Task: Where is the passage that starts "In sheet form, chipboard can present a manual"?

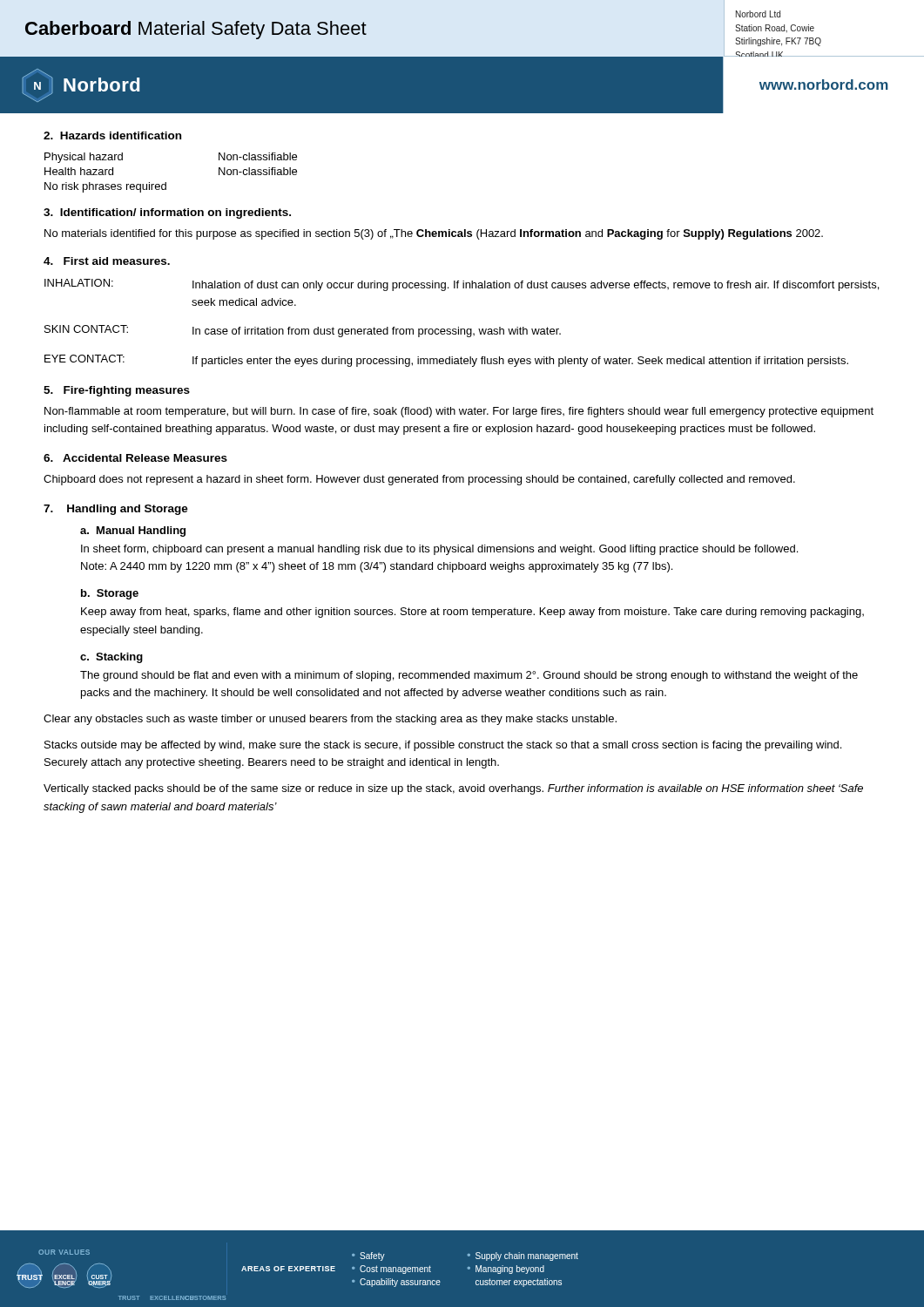Action: (x=439, y=557)
